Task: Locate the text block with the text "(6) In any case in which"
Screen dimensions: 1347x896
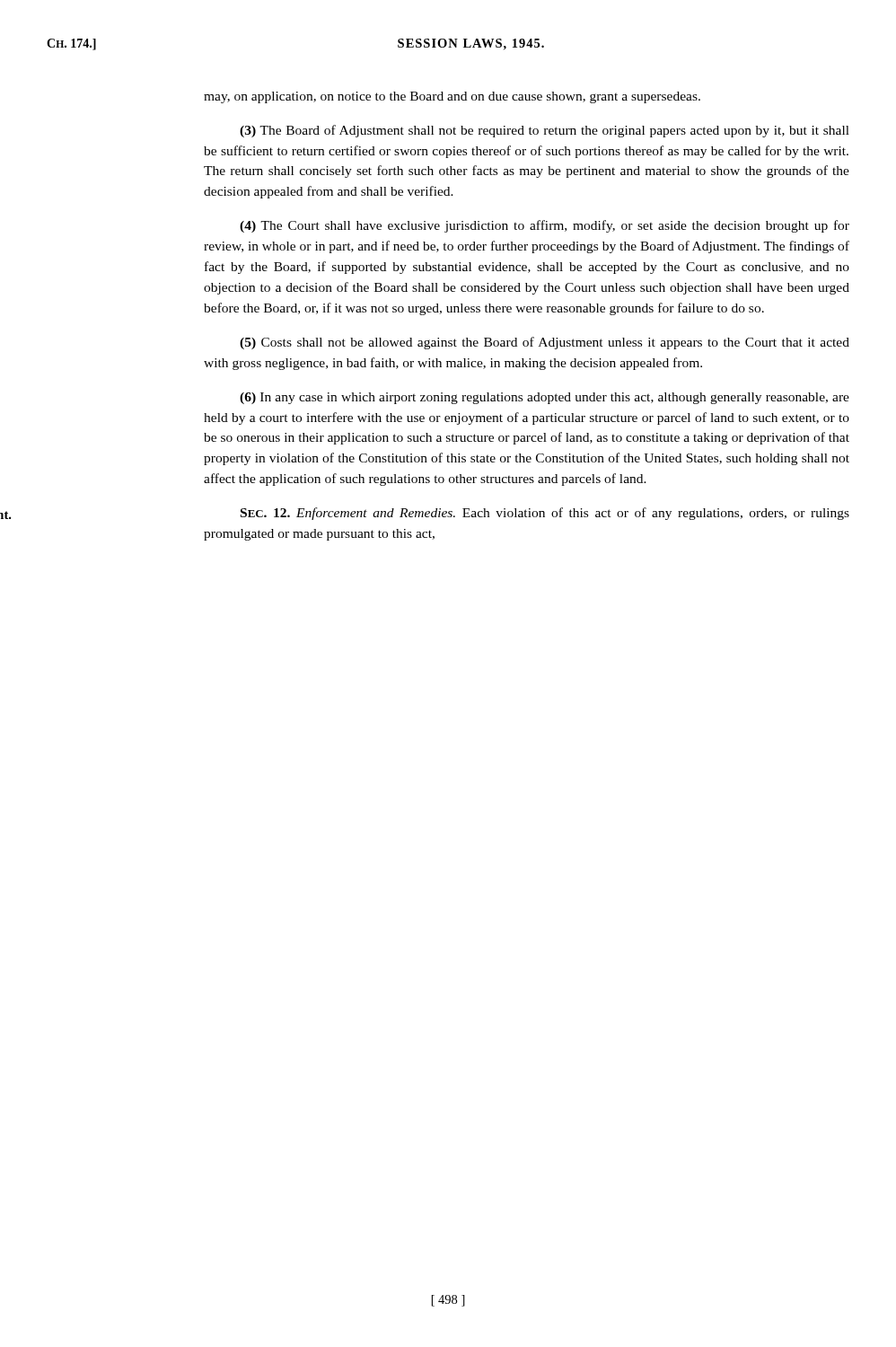Action: (x=527, y=438)
